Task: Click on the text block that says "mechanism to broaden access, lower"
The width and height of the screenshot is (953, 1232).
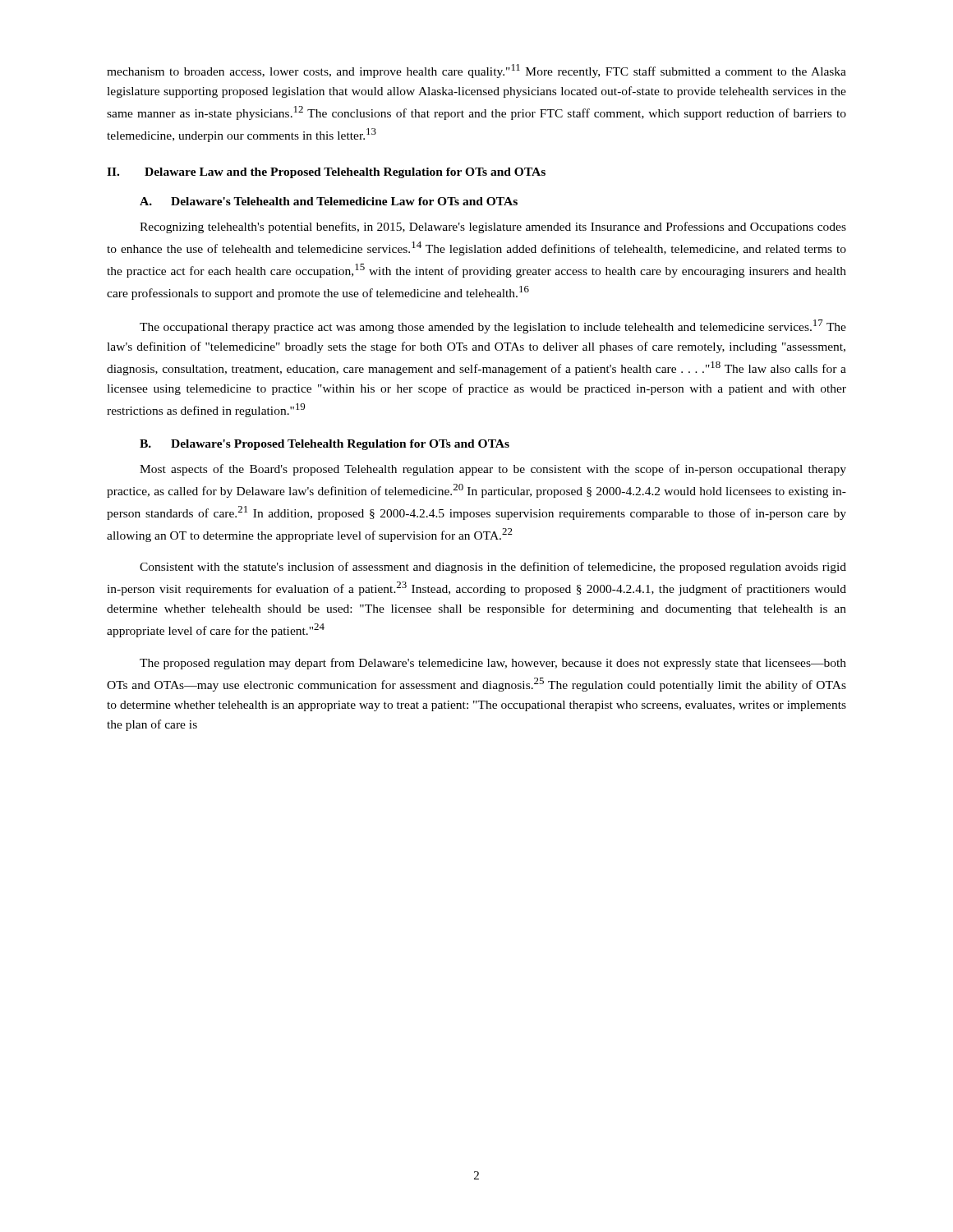Action: [x=476, y=103]
